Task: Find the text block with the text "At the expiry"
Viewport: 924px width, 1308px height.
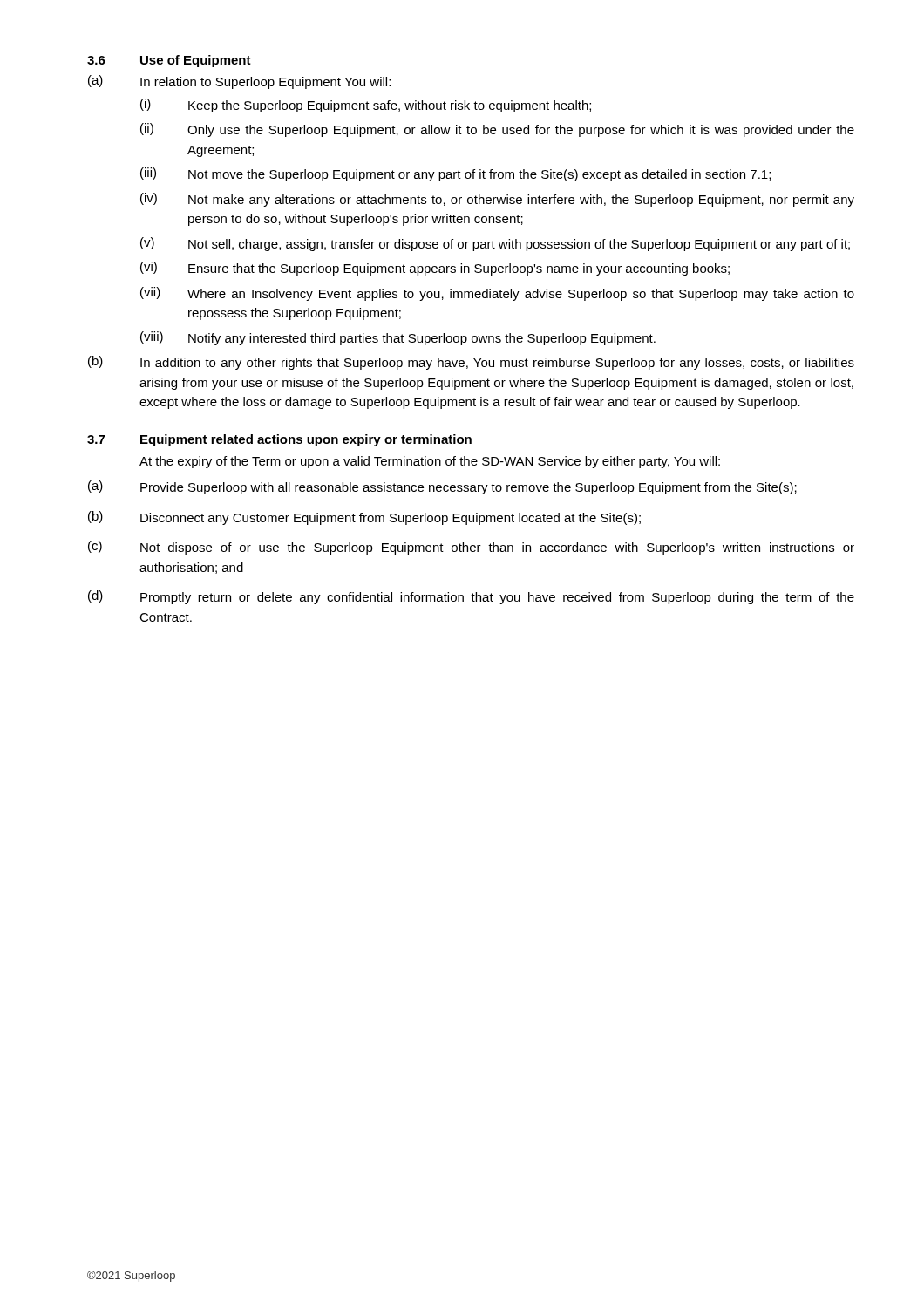Action: pos(430,460)
